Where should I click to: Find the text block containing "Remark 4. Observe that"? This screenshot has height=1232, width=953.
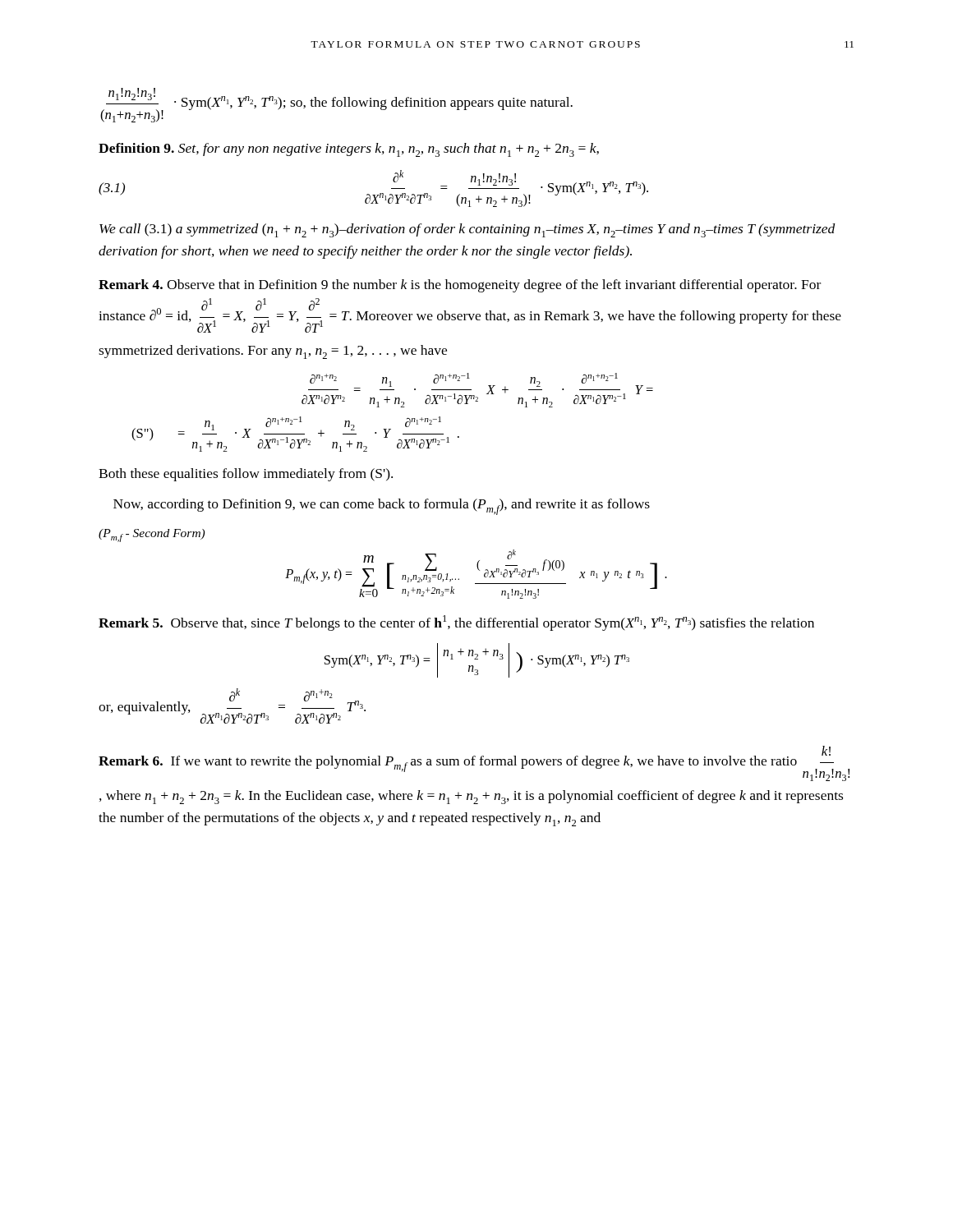pos(470,318)
